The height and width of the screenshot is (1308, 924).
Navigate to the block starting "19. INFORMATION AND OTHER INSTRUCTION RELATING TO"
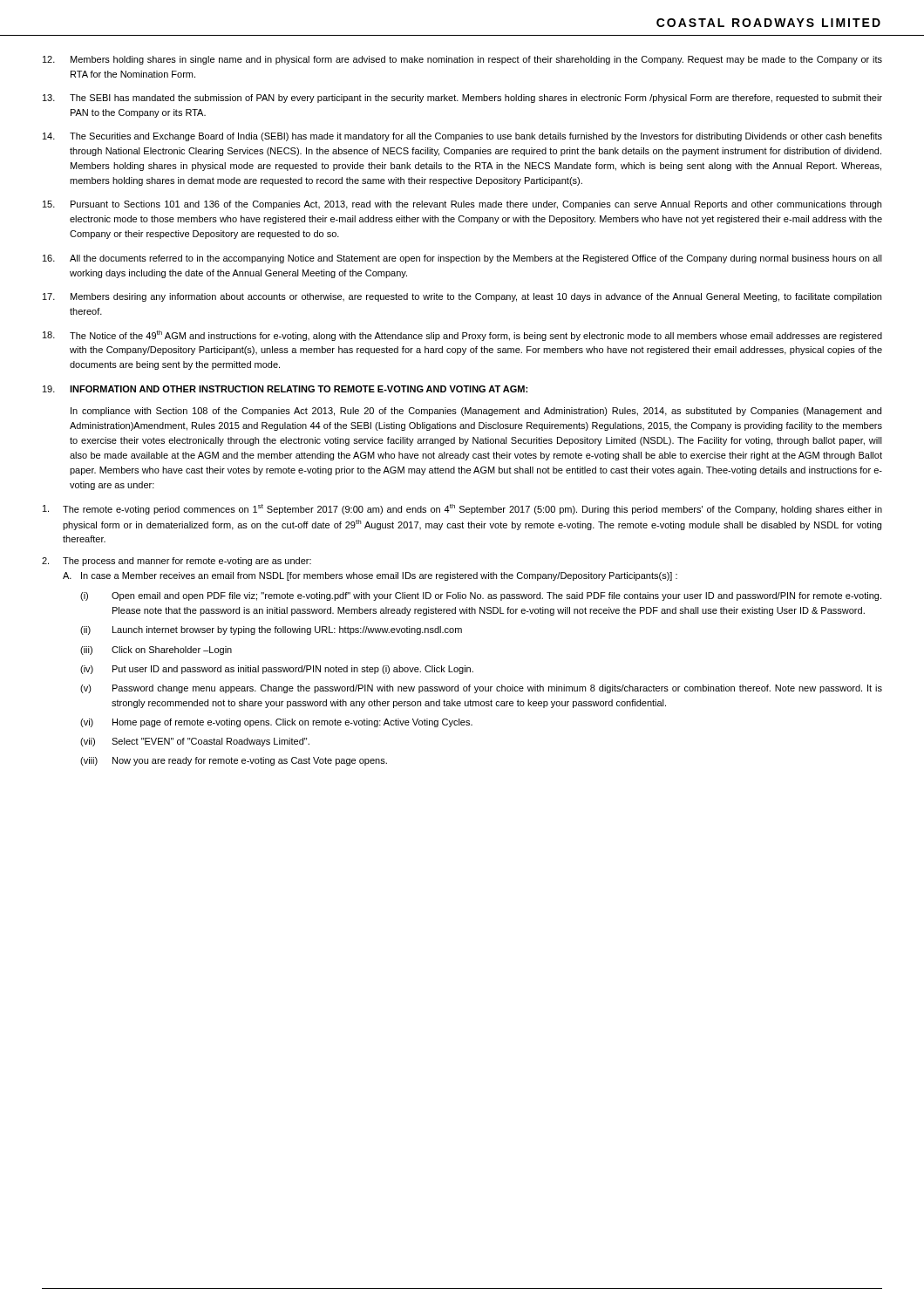click(462, 389)
